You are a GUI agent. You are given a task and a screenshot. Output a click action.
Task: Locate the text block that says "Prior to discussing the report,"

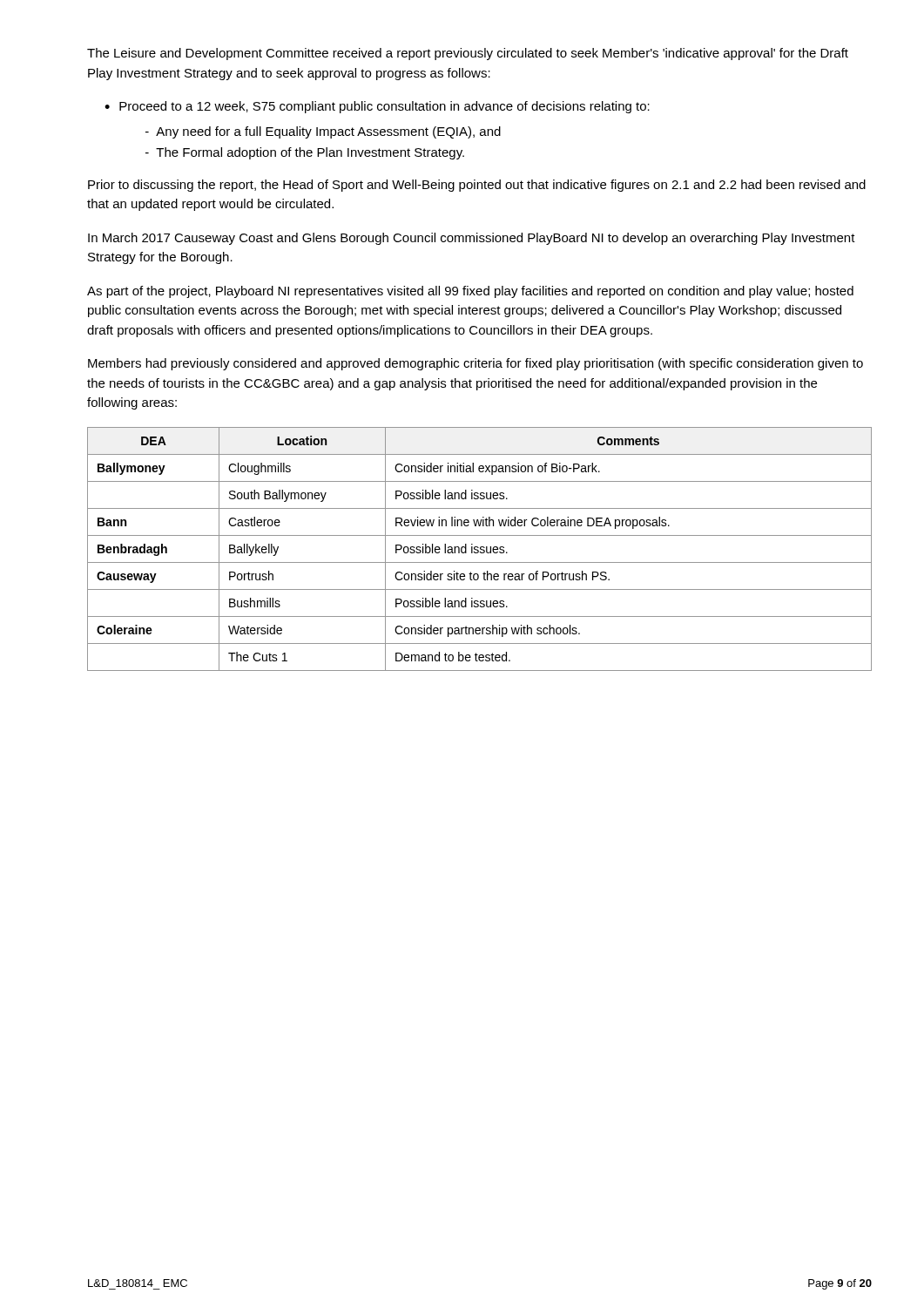coord(477,194)
